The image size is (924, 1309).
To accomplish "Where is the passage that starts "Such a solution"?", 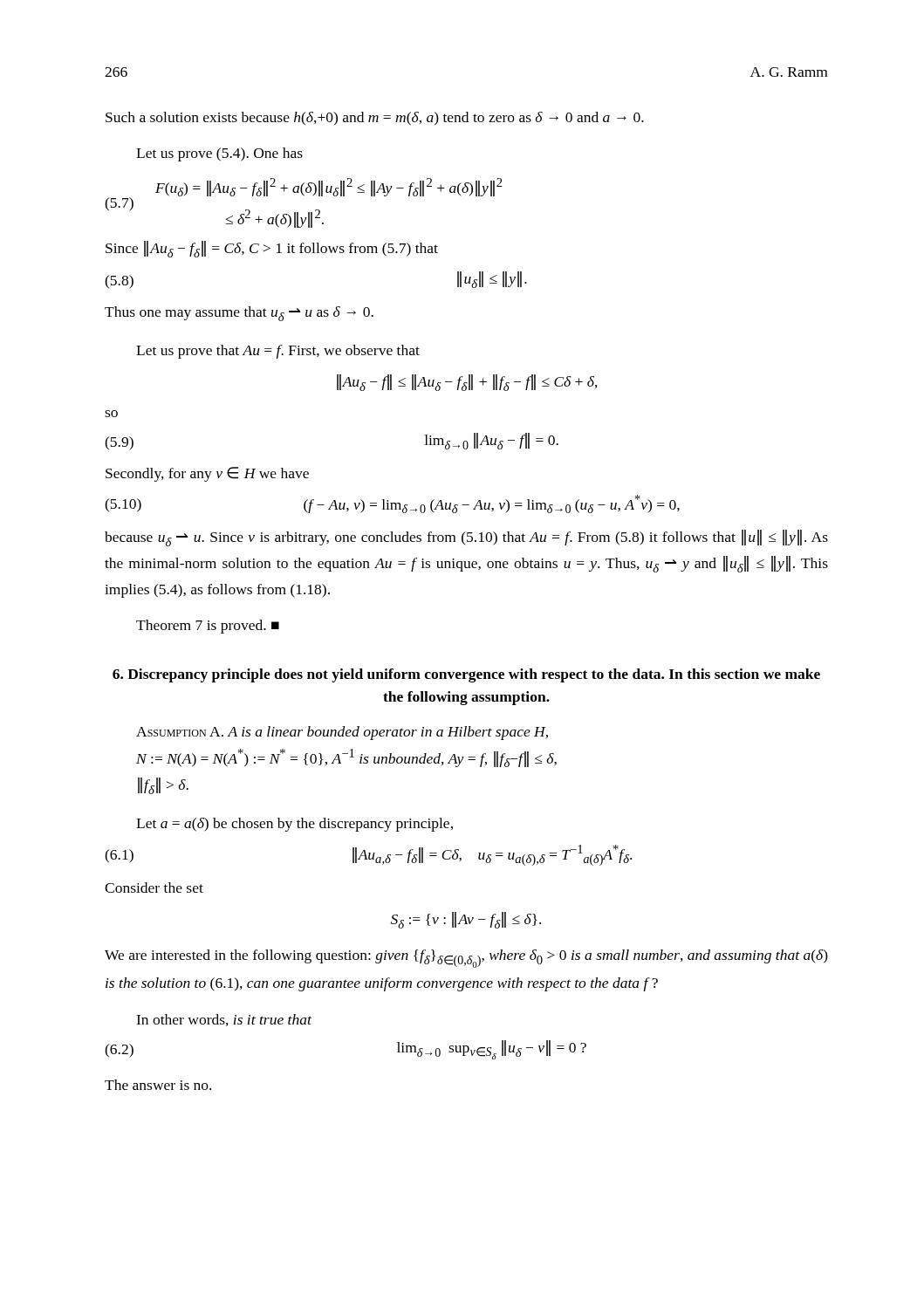I will point(466,117).
